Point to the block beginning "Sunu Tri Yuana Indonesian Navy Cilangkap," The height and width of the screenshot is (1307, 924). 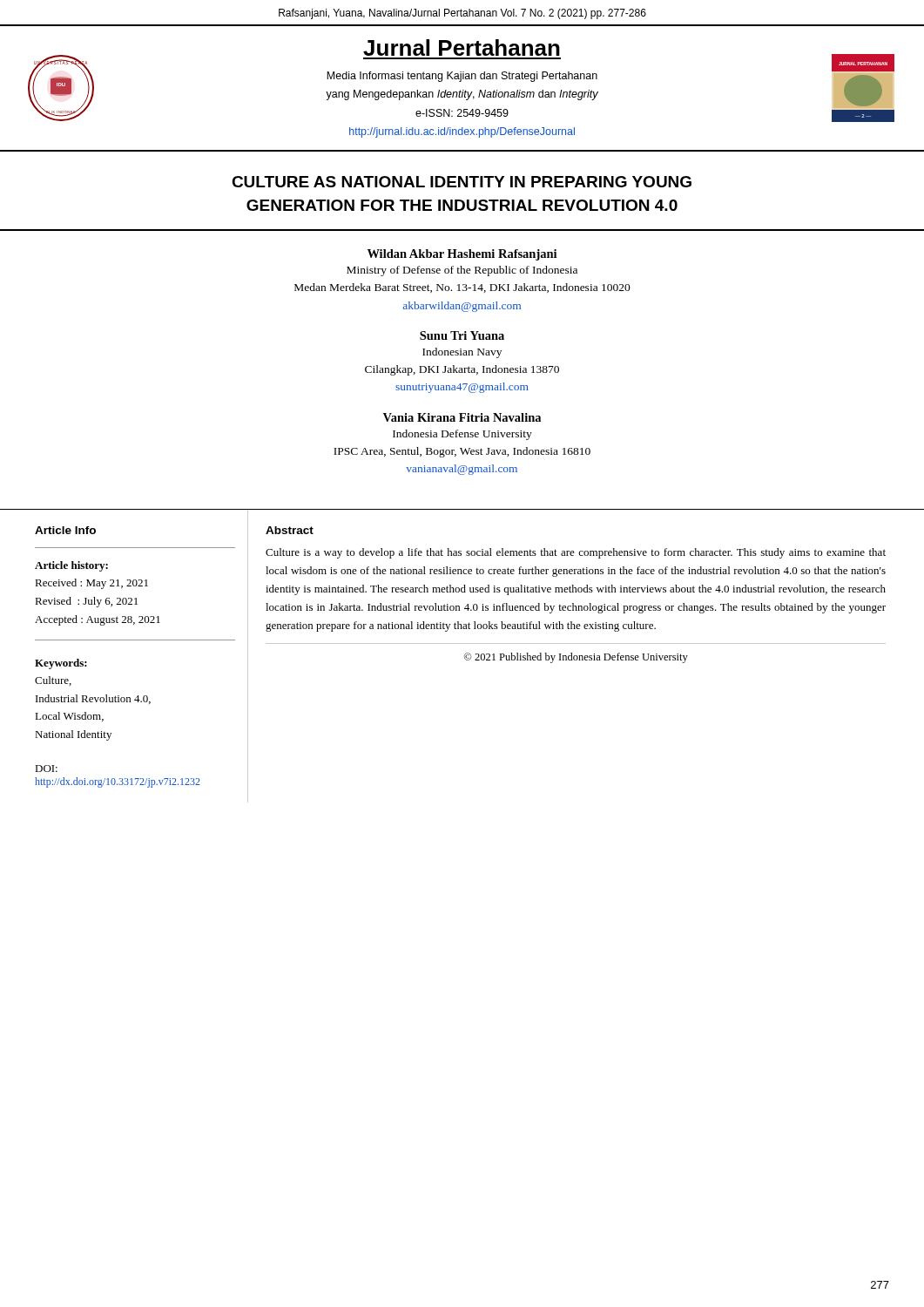coord(462,362)
